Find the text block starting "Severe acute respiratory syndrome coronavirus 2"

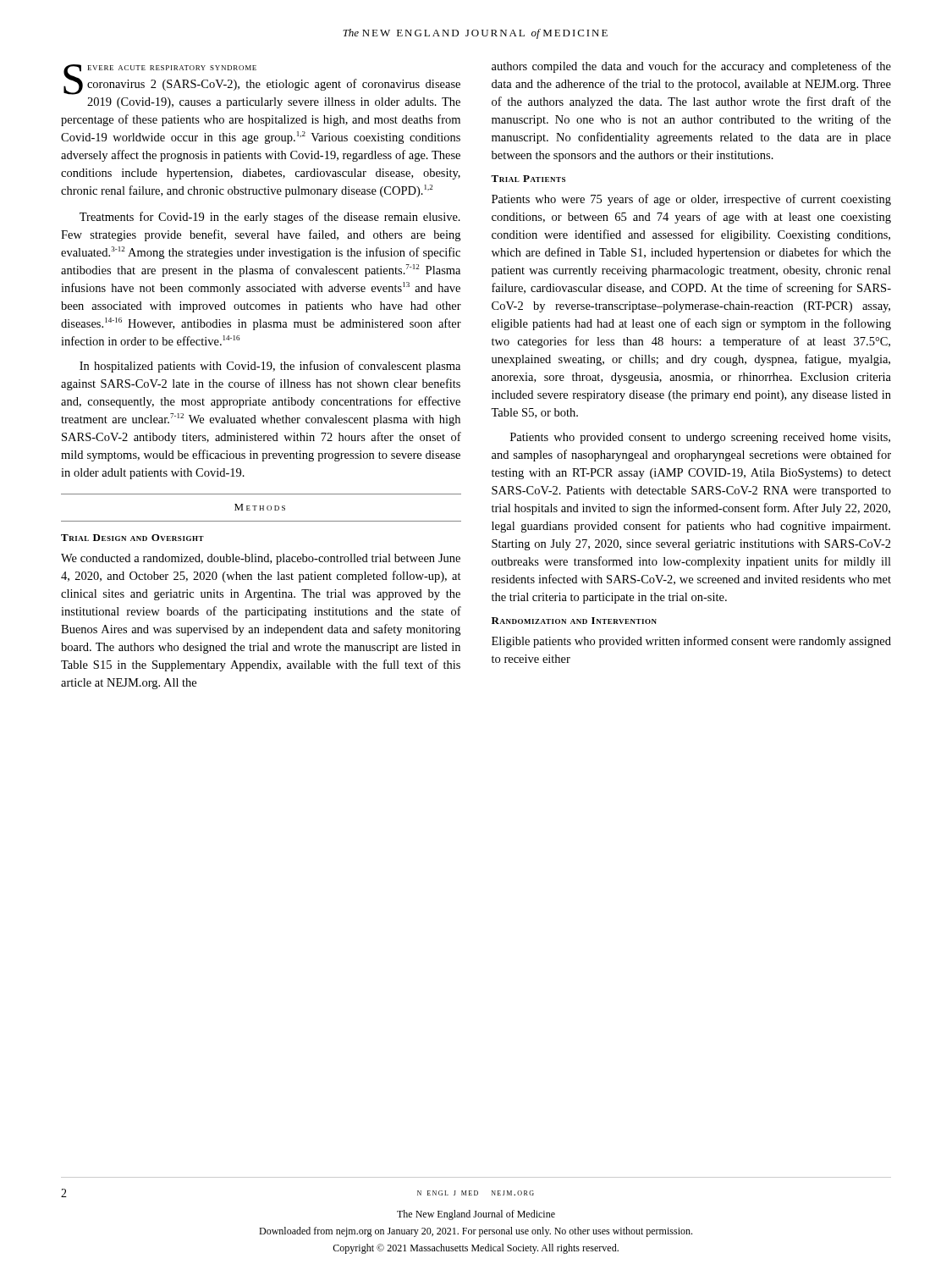[x=261, y=127]
